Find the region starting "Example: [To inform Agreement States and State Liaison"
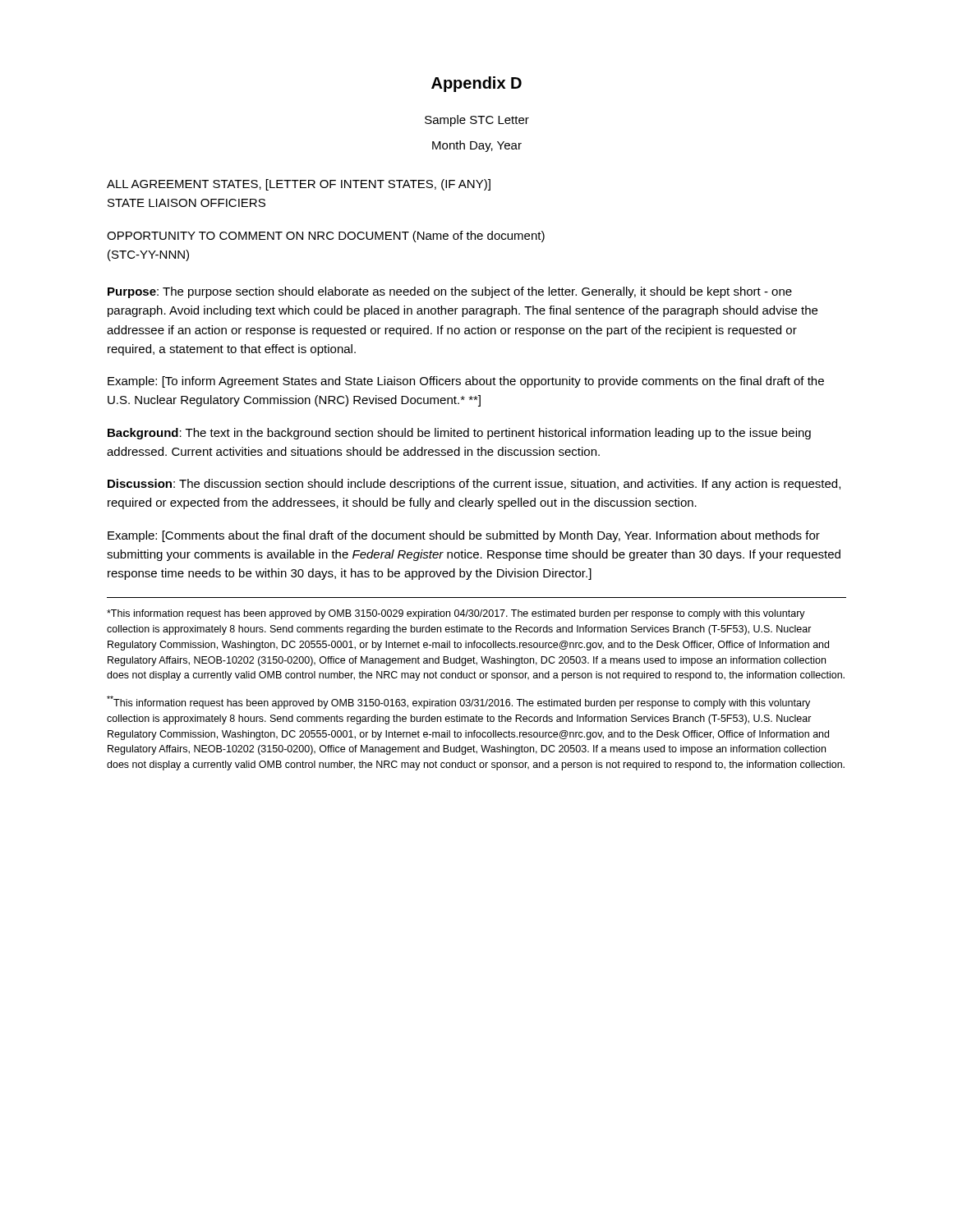Screen dimensions: 1232x953 click(x=466, y=390)
